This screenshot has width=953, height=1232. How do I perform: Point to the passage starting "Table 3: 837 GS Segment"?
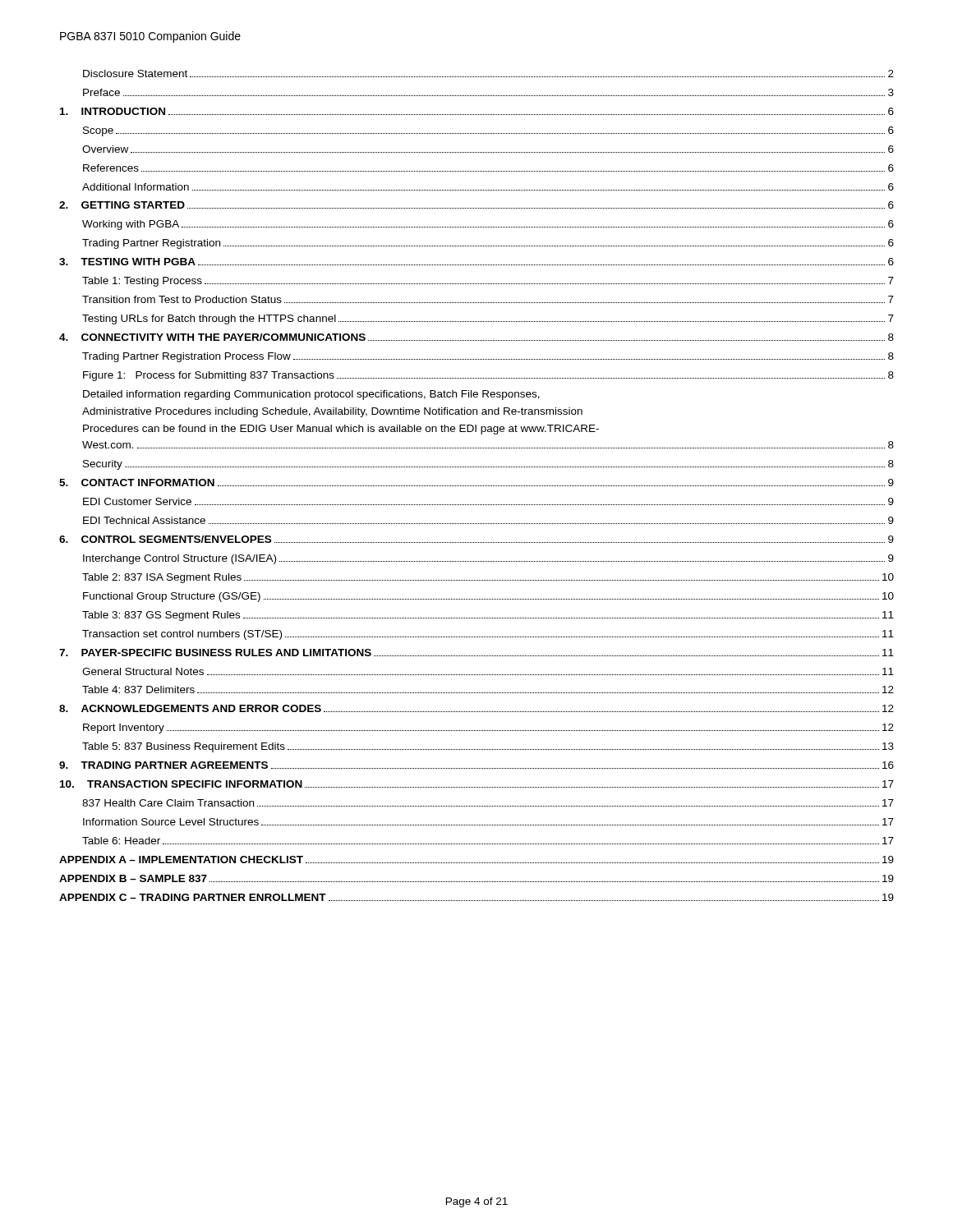(x=488, y=615)
